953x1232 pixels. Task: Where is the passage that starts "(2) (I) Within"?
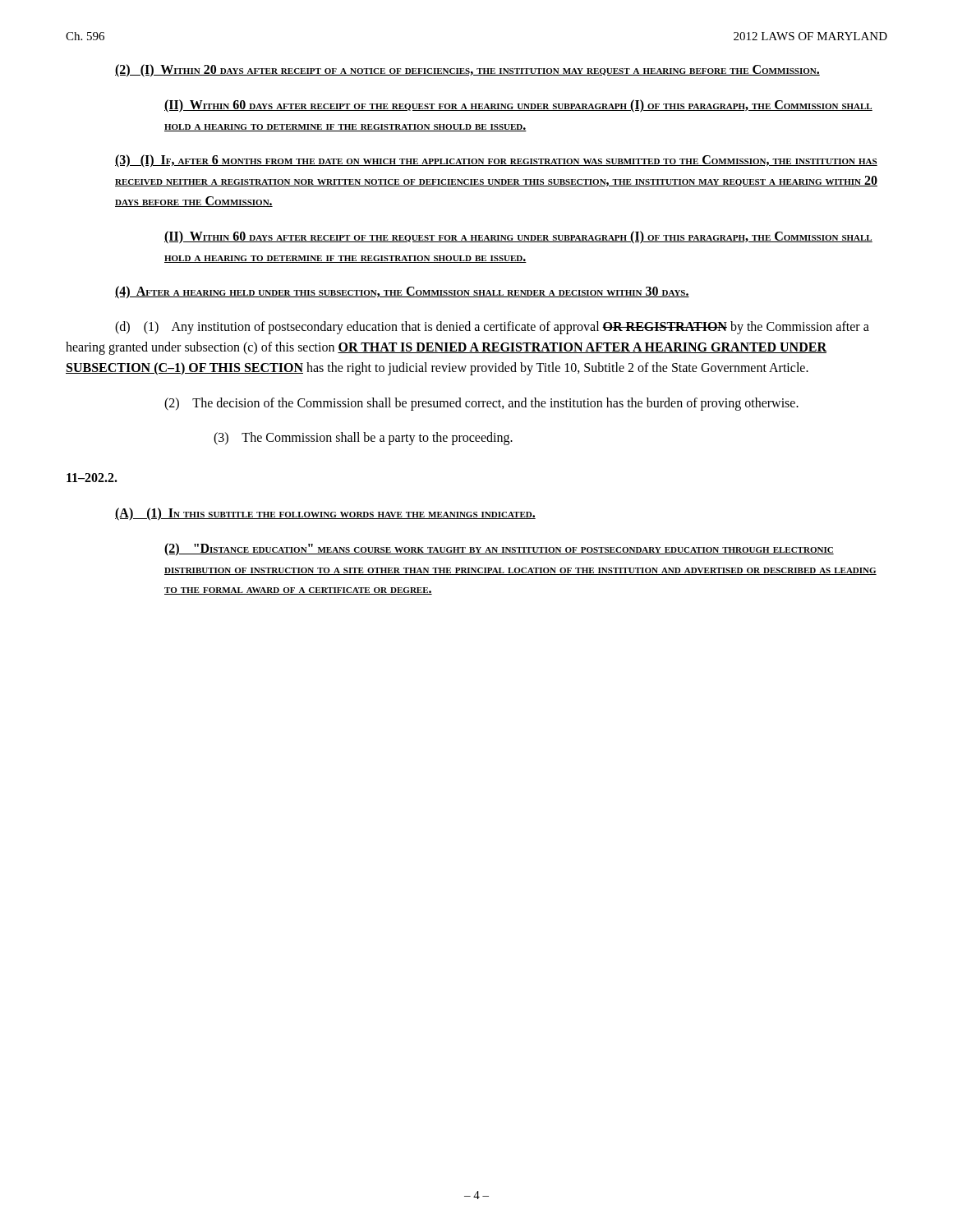point(467,69)
